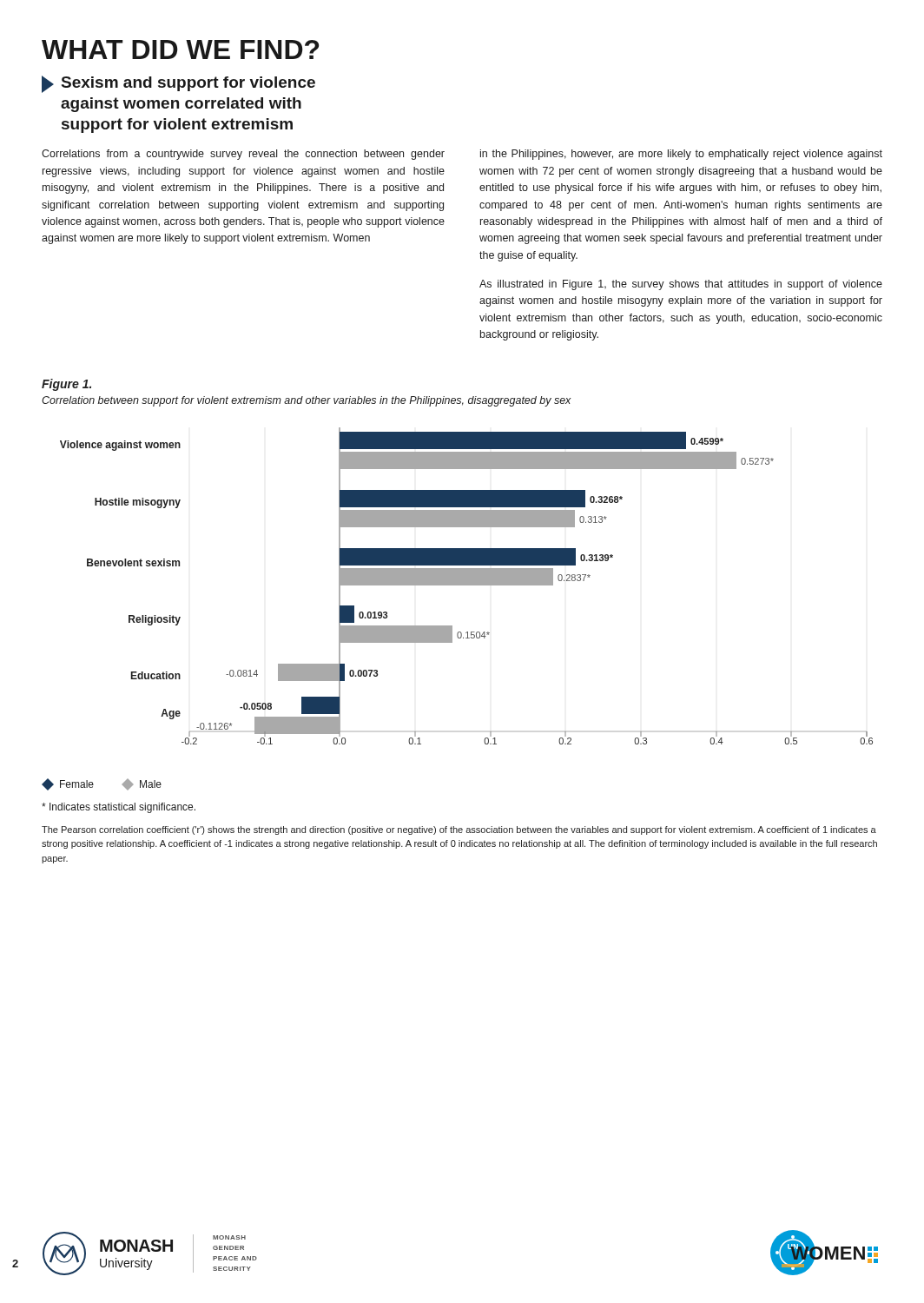Locate the block of text that opens with "in the Philippines, however, are more likely to"
Image resolution: width=924 pixels, height=1303 pixels.
point(681,245)
